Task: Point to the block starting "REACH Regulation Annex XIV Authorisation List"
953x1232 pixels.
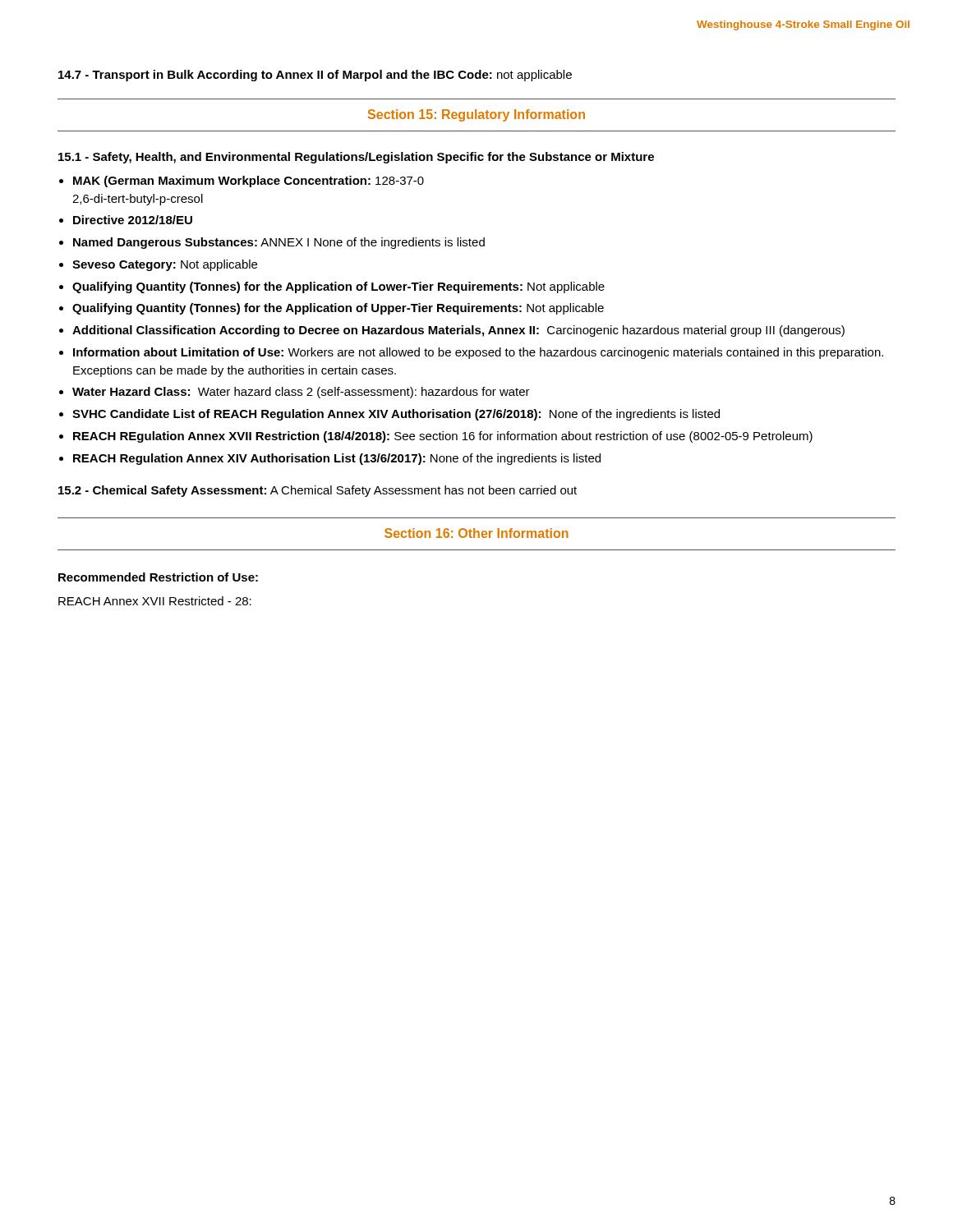Action: [x=337, y=458]
